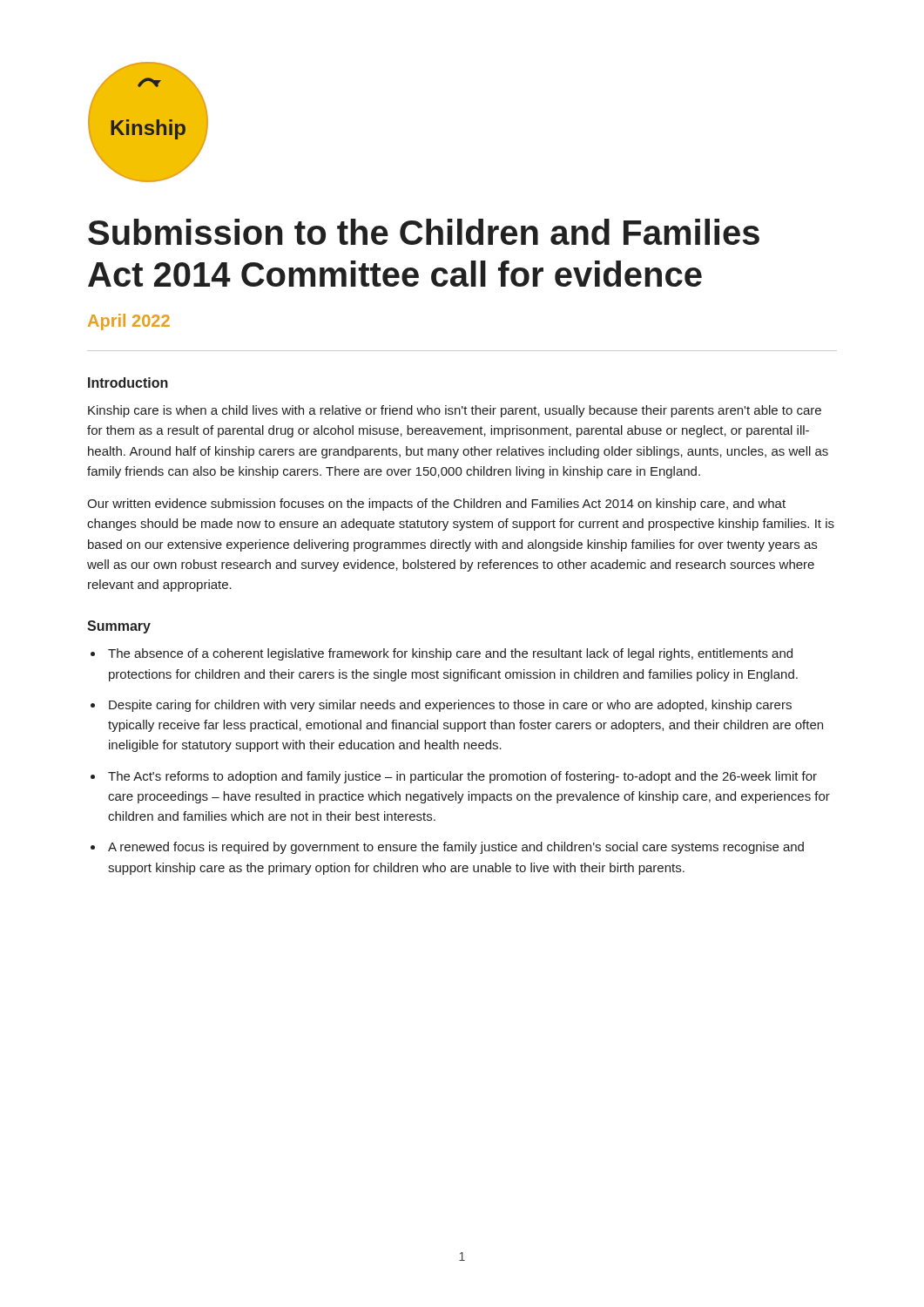The height and width of the screenshot is (1307, 924).
Task: Locate the block of text that opens with "Our written evidence submission focuses"
Action: [461, 544]
